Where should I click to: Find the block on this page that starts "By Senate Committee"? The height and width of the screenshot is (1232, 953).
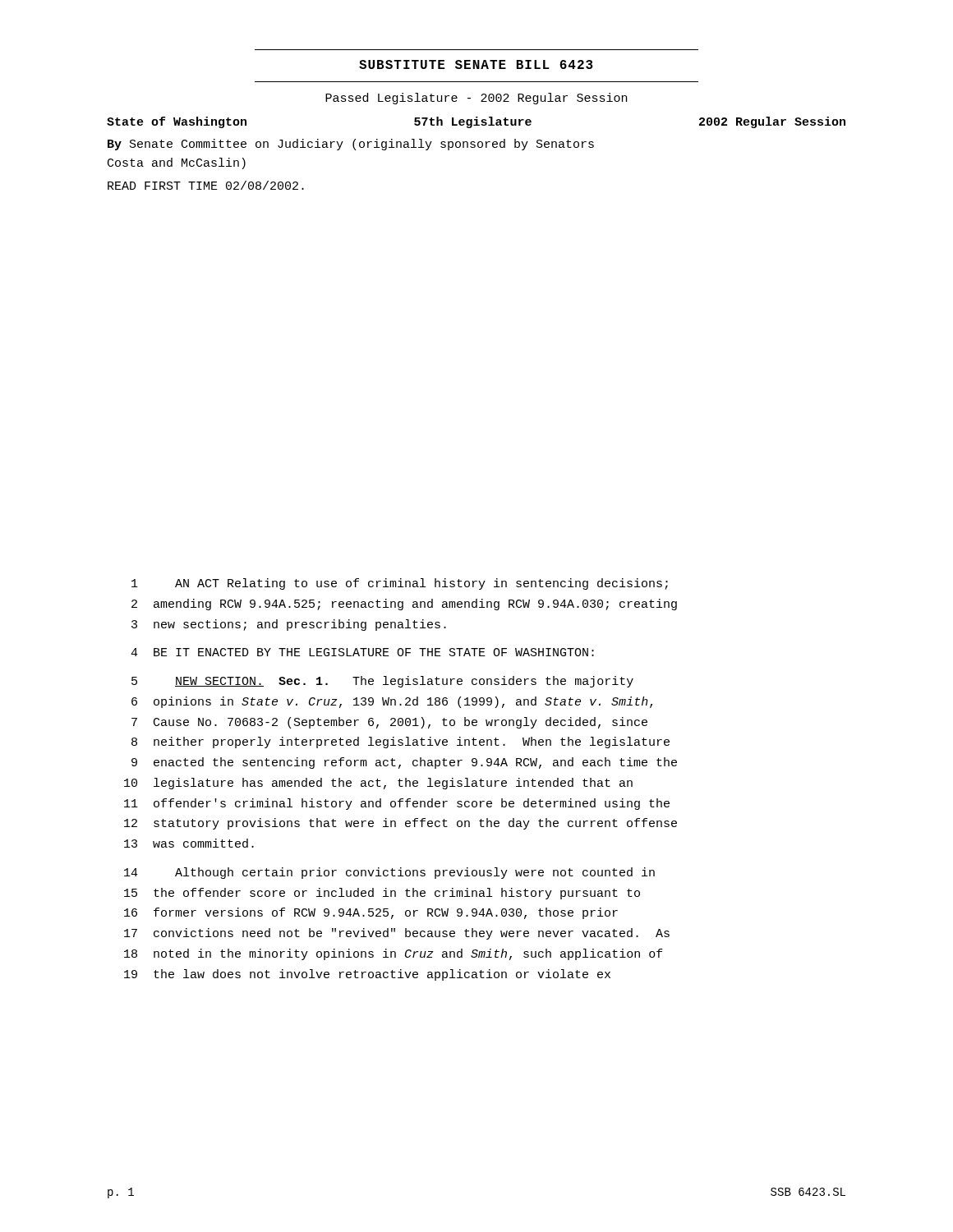[351, 154]
